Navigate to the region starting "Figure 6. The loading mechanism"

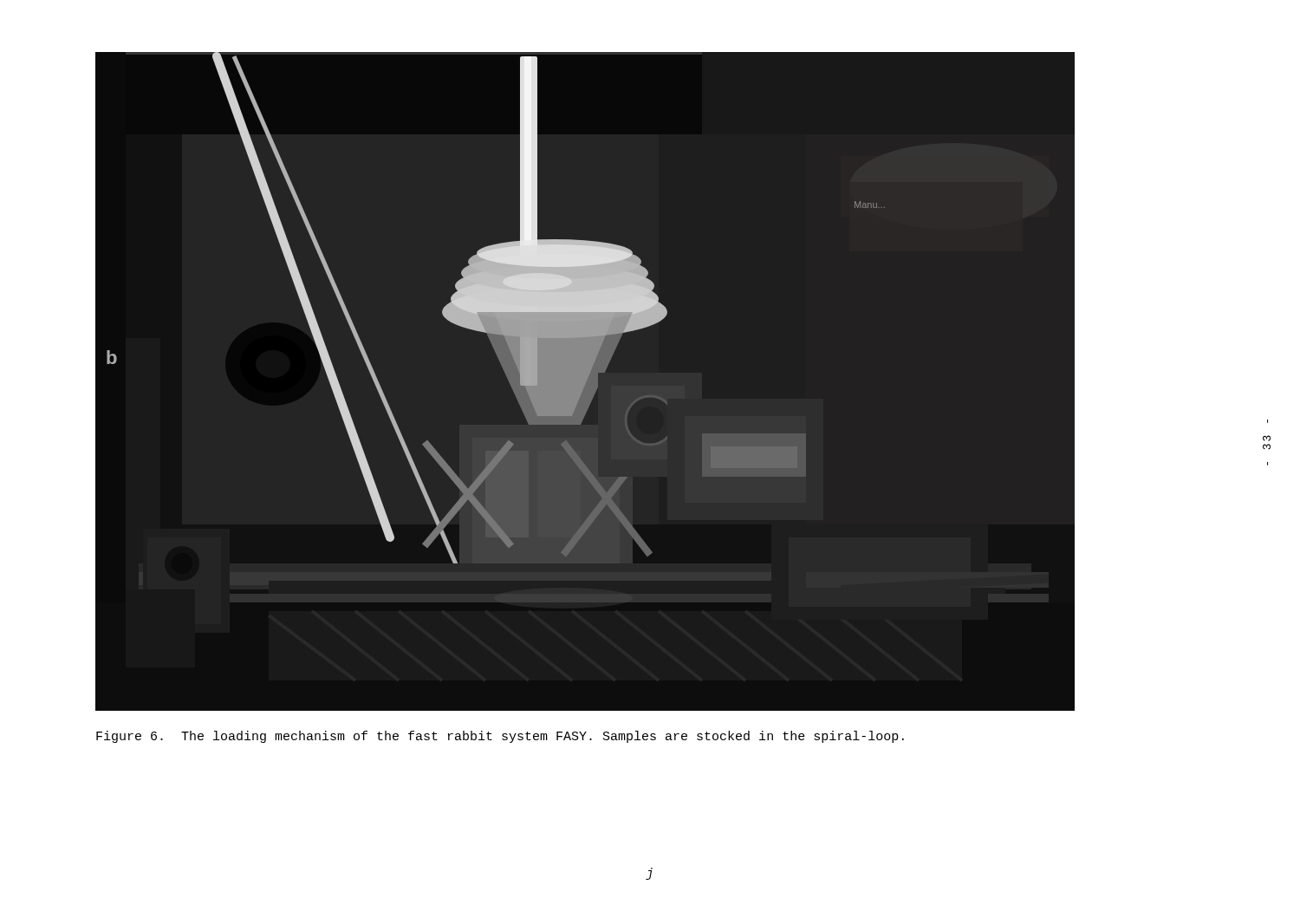pos(501,737)
